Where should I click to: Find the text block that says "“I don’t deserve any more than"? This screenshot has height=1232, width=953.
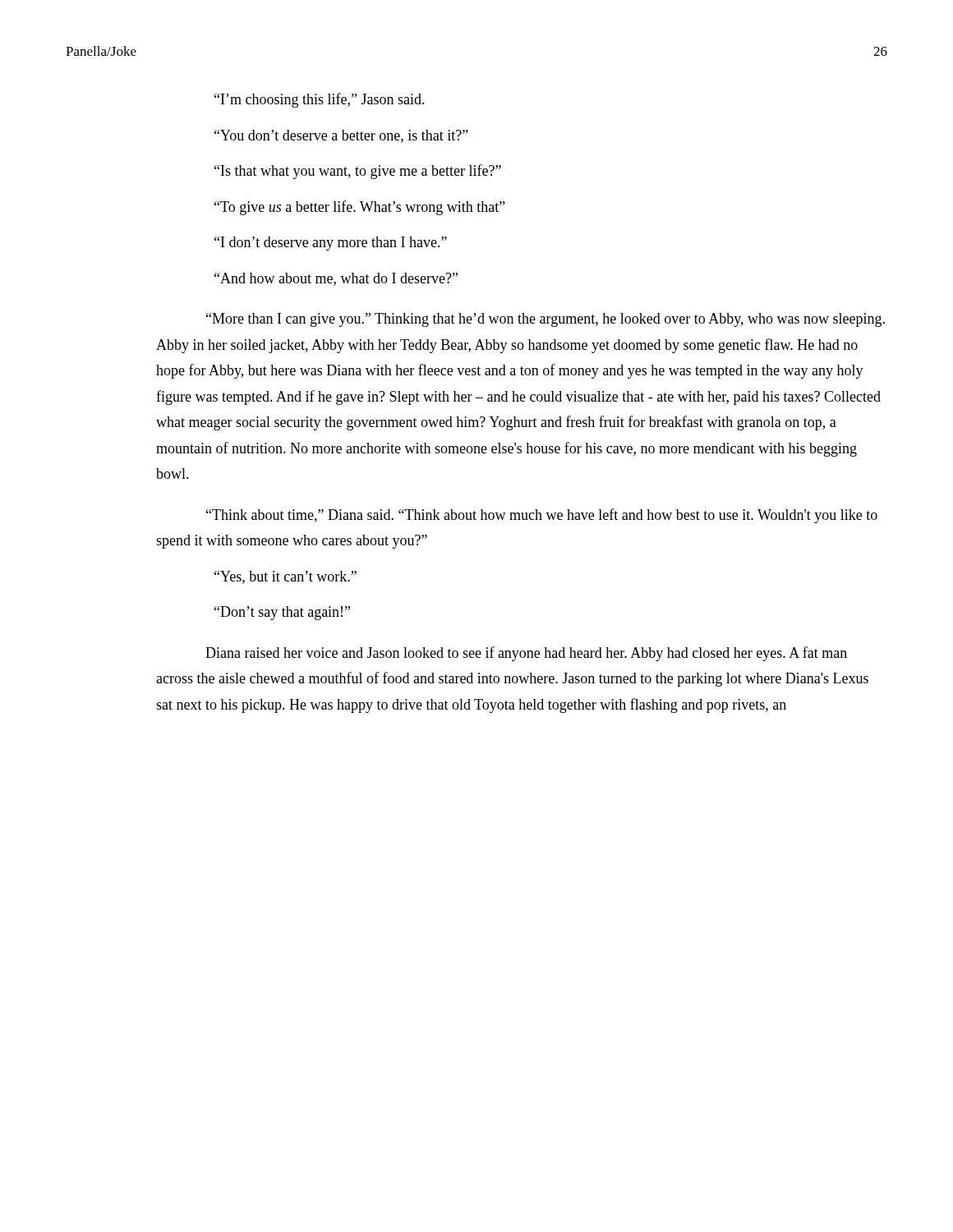point(330,242)
